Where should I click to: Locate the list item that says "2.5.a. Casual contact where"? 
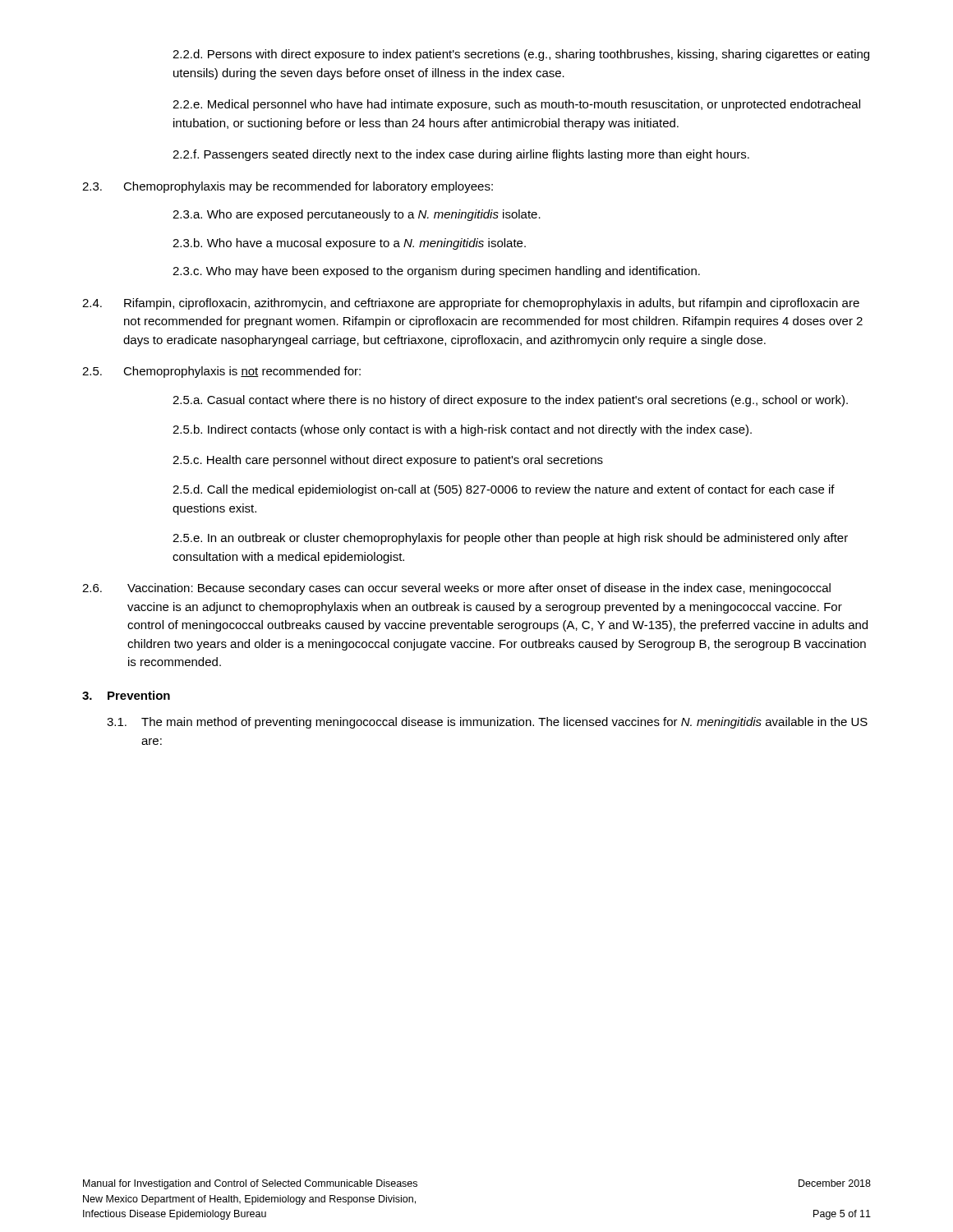(511, 399)
